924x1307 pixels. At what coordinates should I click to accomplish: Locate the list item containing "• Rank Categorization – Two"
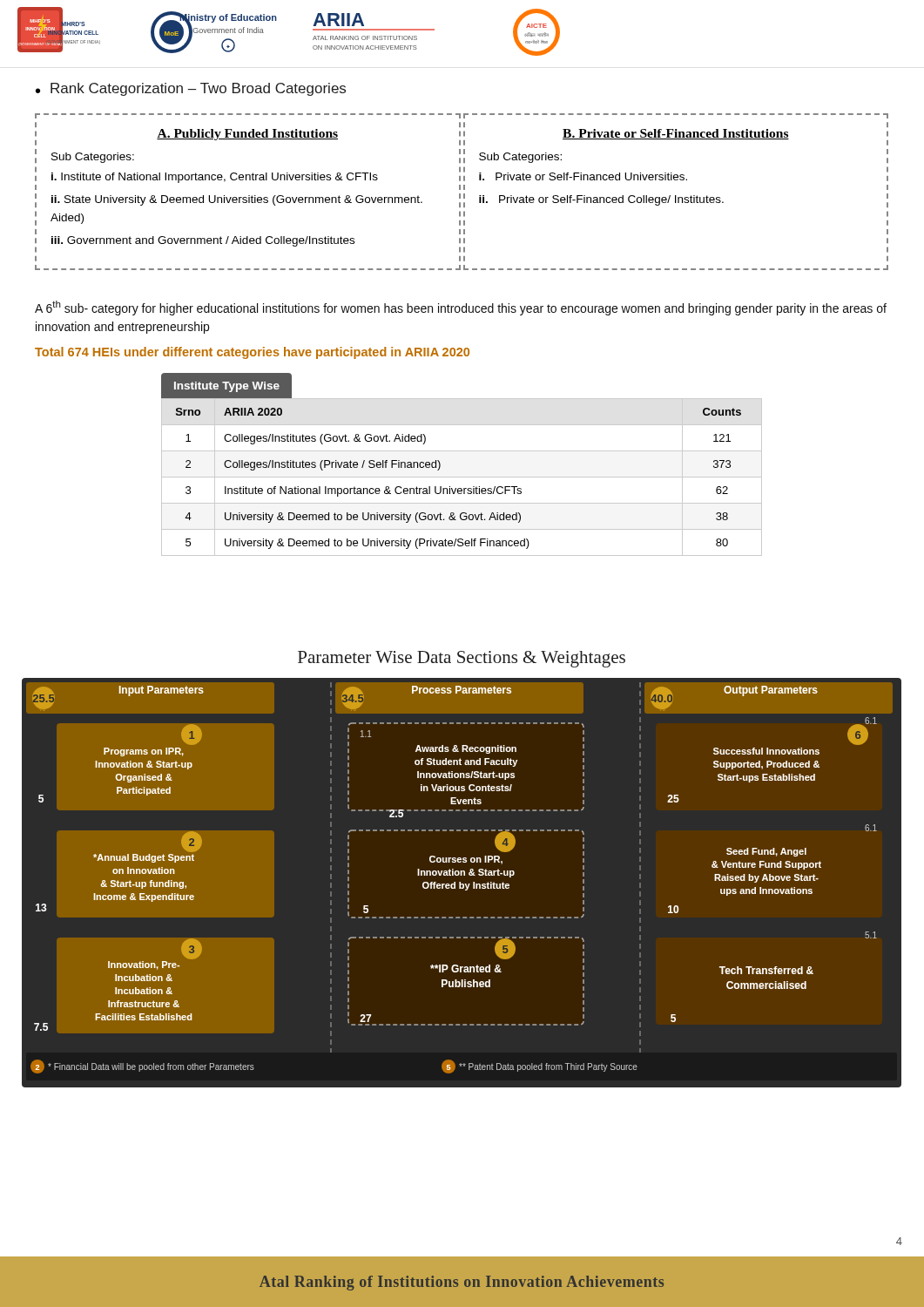click(x=191, y=91)
